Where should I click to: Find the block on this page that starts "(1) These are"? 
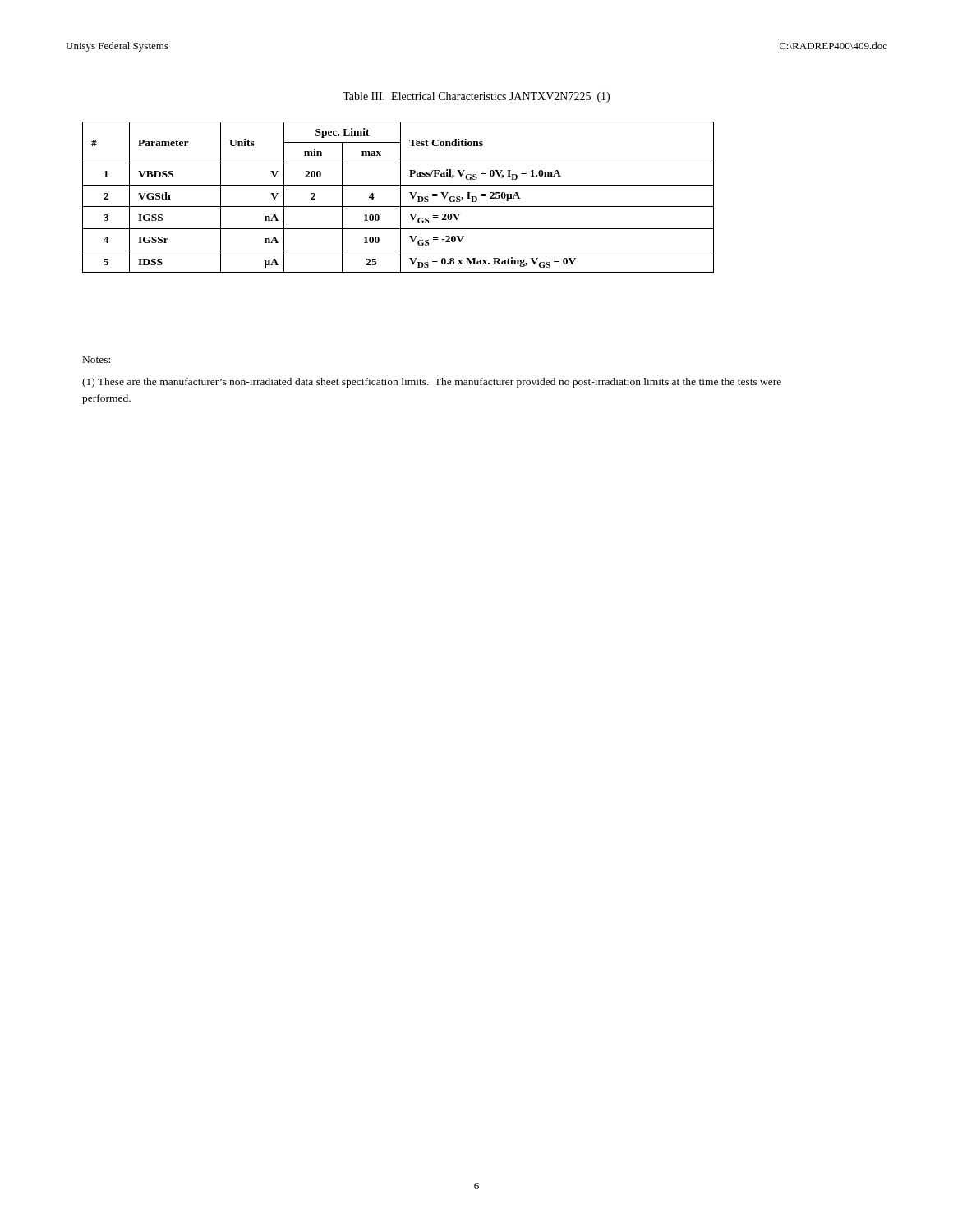pos(432,390)
